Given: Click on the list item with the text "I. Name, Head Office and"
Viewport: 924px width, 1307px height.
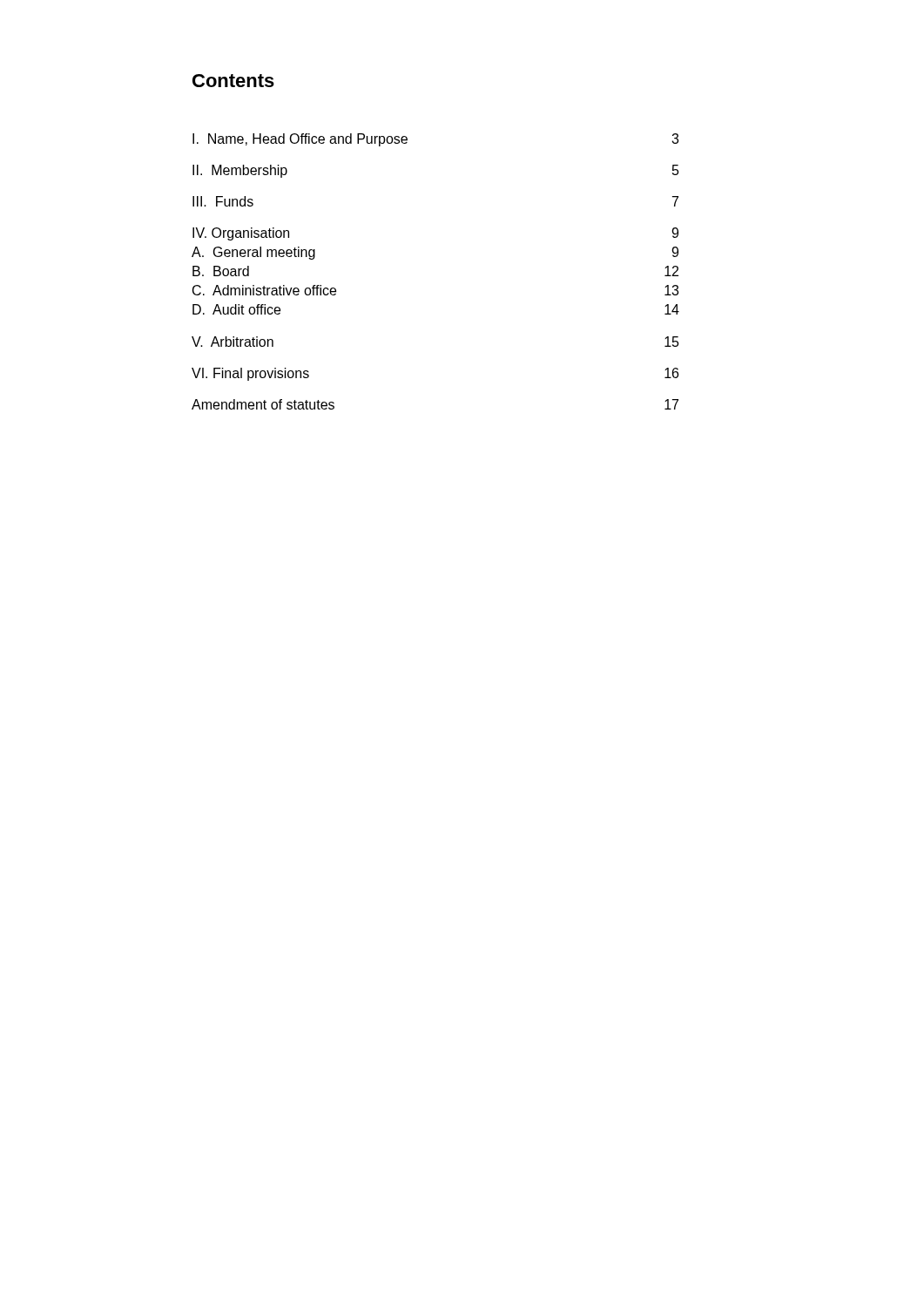Looking at the screenshot, I should 299,140.
